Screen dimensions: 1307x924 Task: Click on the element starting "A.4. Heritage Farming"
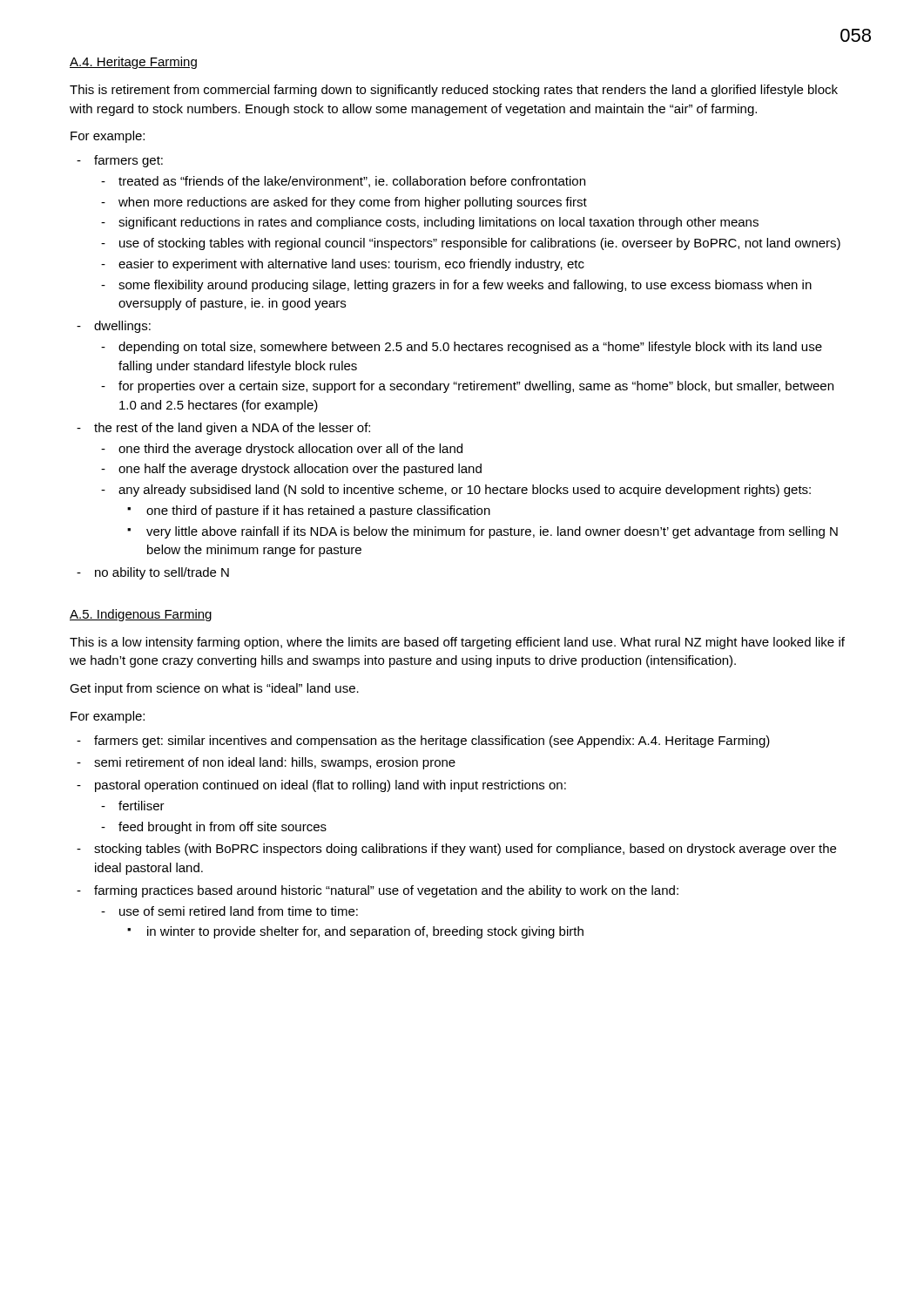(133, 63)
